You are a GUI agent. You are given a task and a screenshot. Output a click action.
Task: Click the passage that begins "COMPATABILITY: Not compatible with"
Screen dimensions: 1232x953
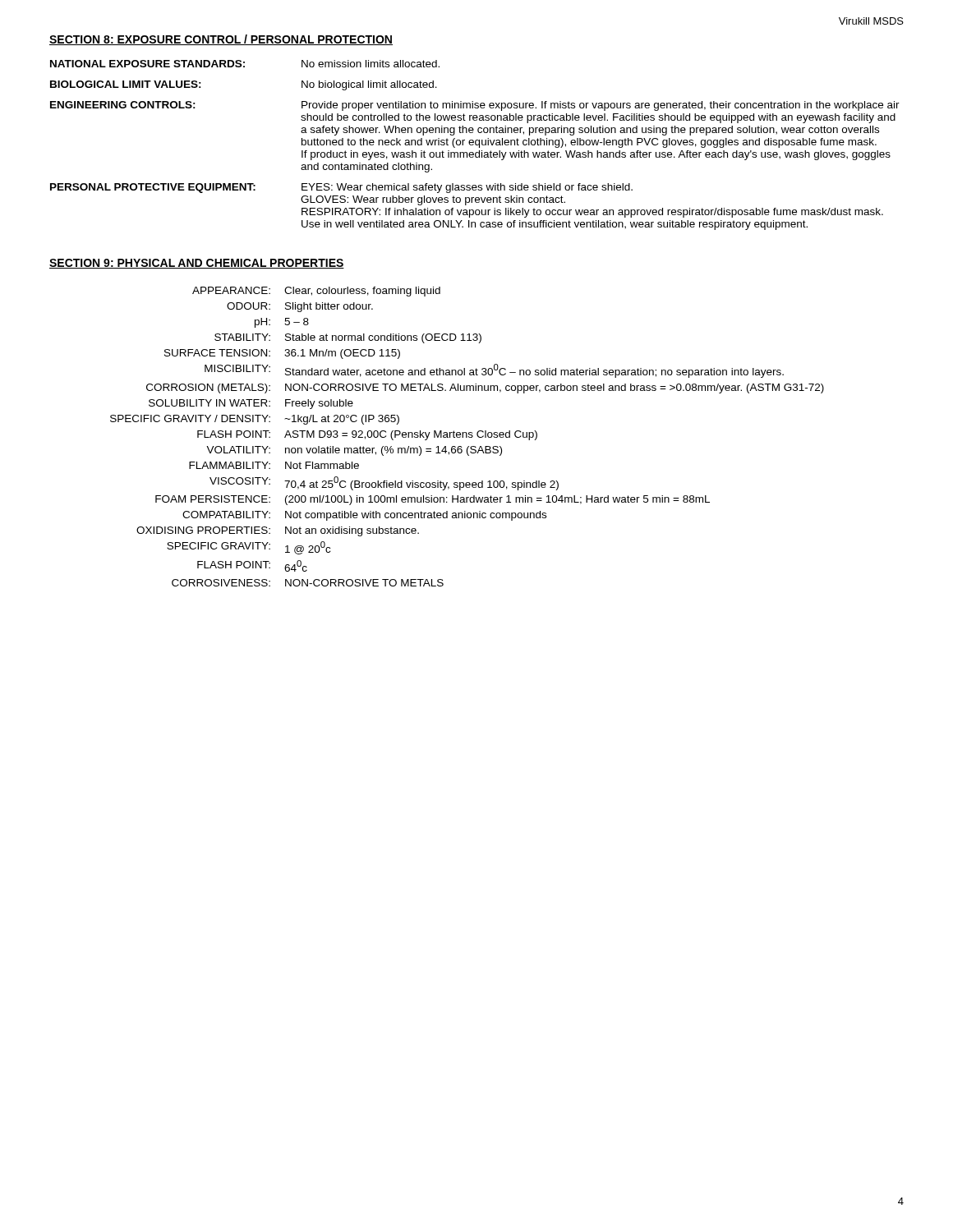click(476, 515)
